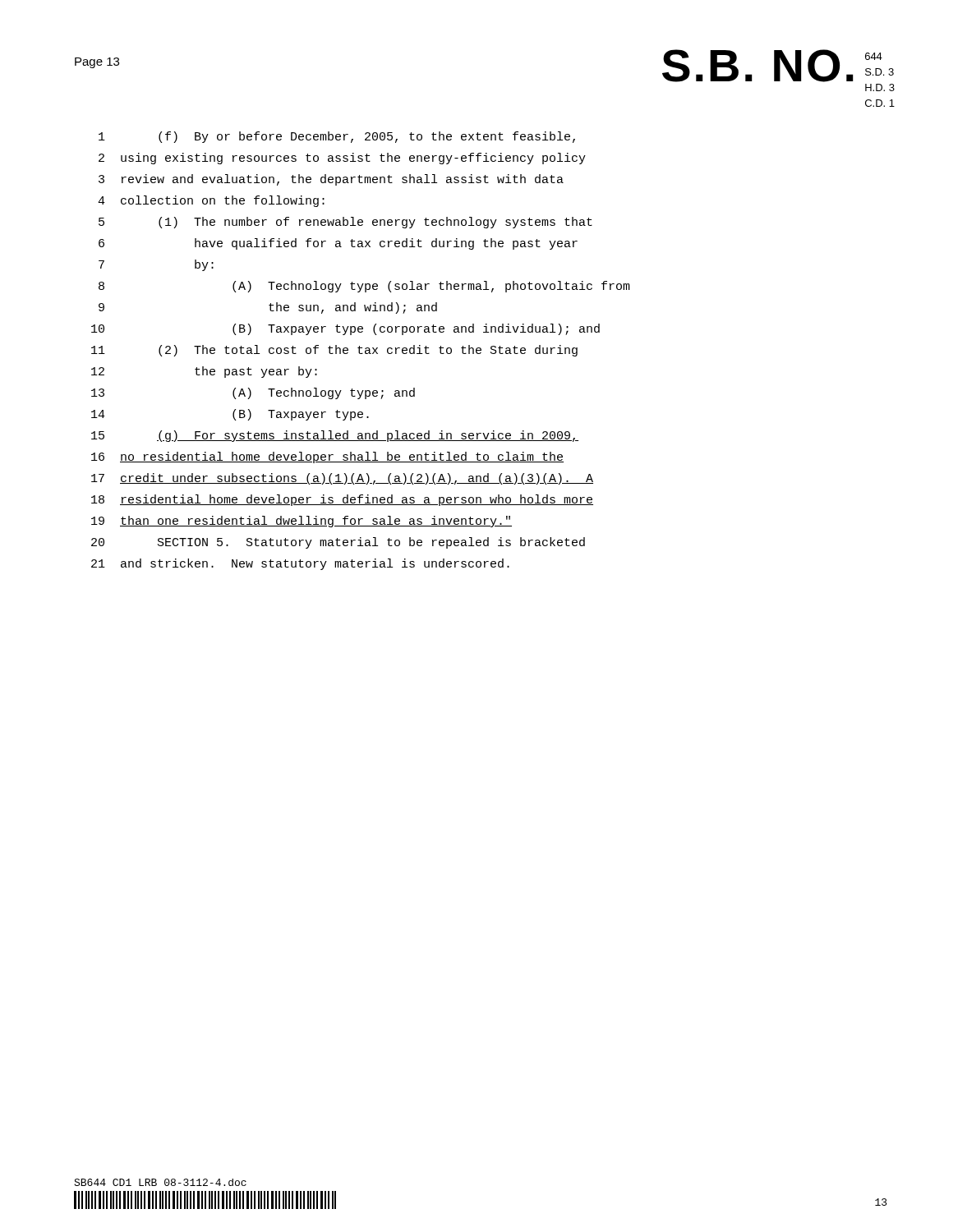Locate the element starting "11 (2) The total cost of"
Screen dimensions: 1232x967
481,352
